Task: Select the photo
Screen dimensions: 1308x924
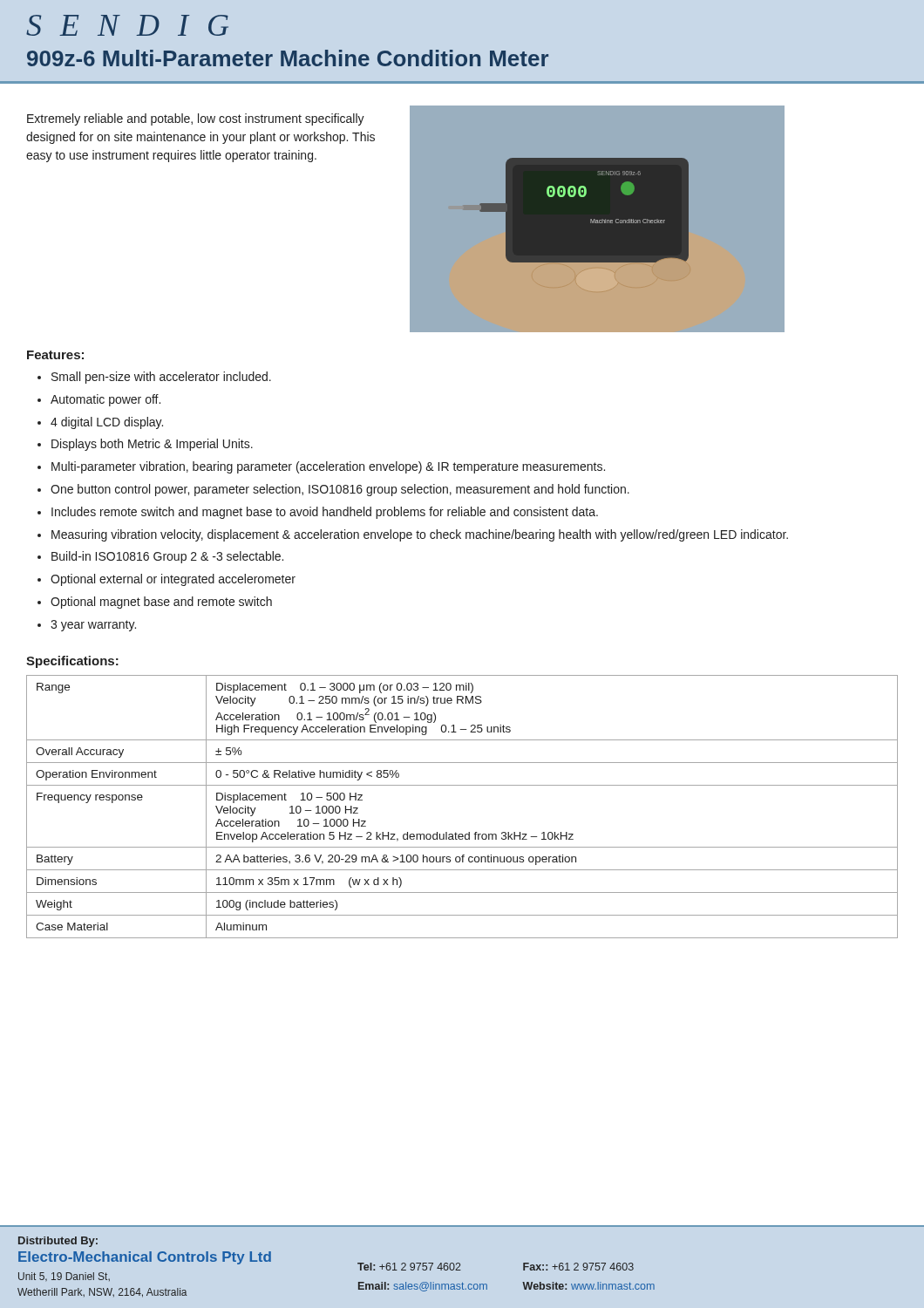Action: [x=654, y=220]
